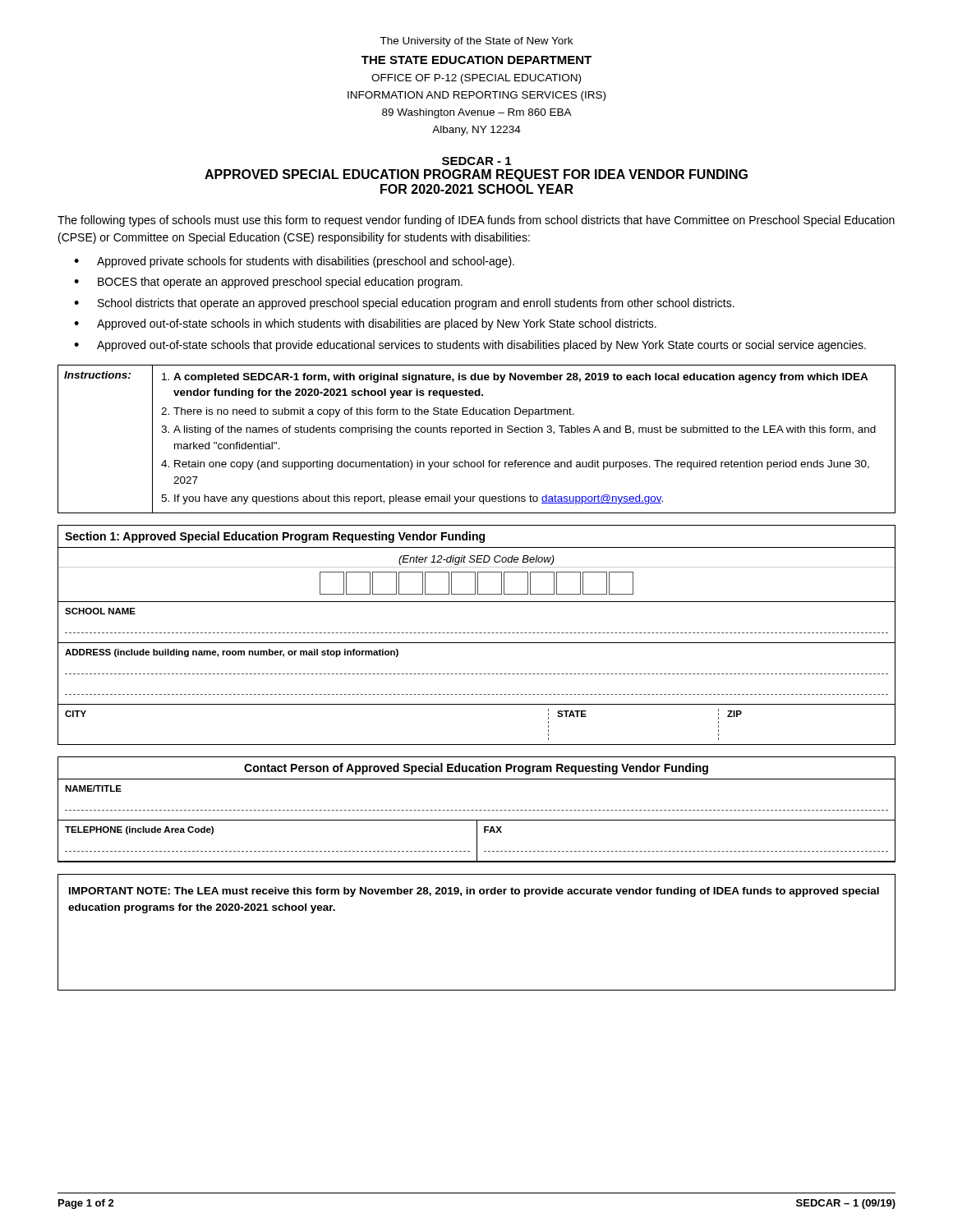Locate the table with the text "A completed SEDCAR-1 form, with"
The width and height of the screenshot is (953, 1232).
pyautogui.click(x=476, y=439)
